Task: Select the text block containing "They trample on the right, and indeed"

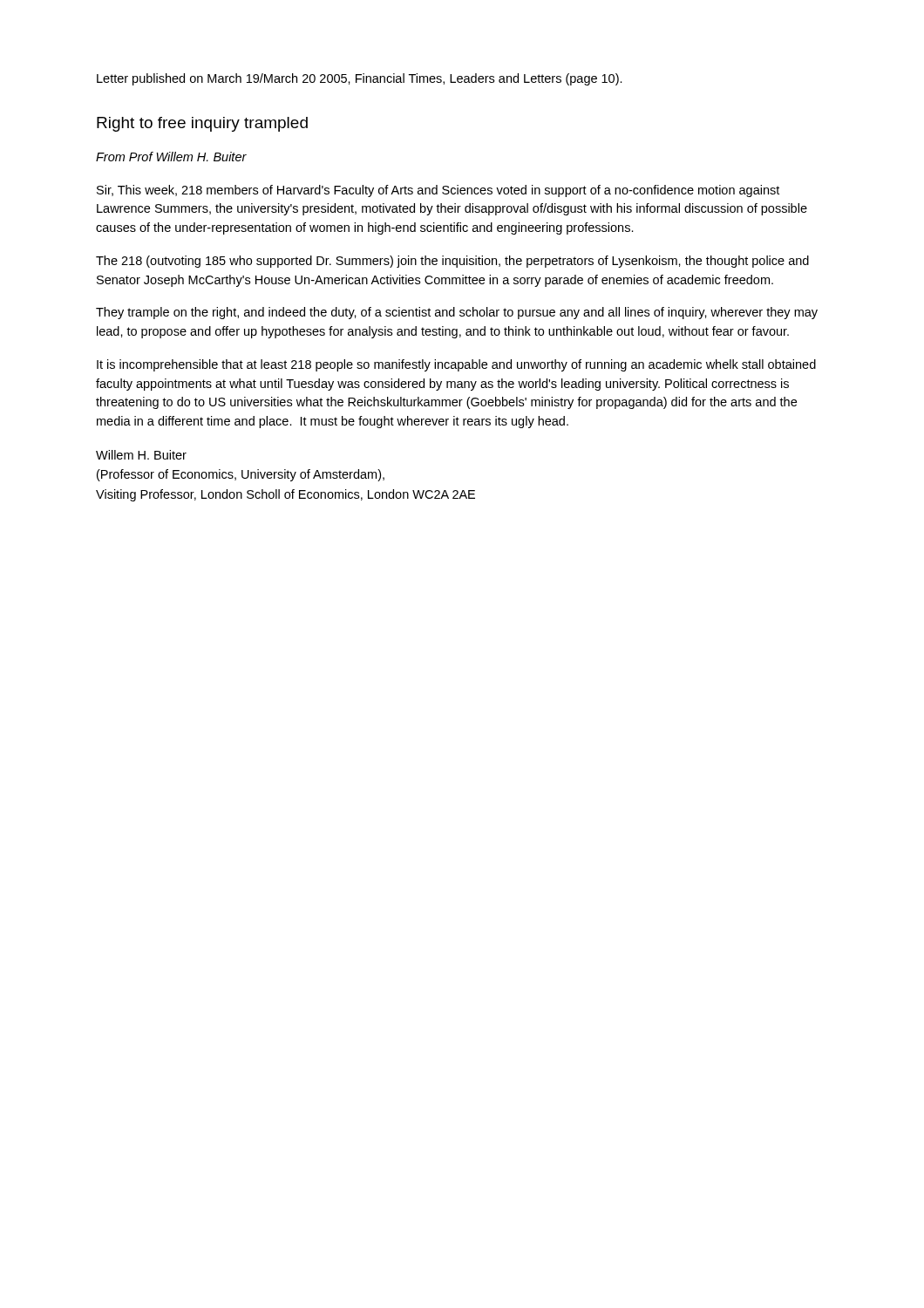Action: click(x=457, y=322)
